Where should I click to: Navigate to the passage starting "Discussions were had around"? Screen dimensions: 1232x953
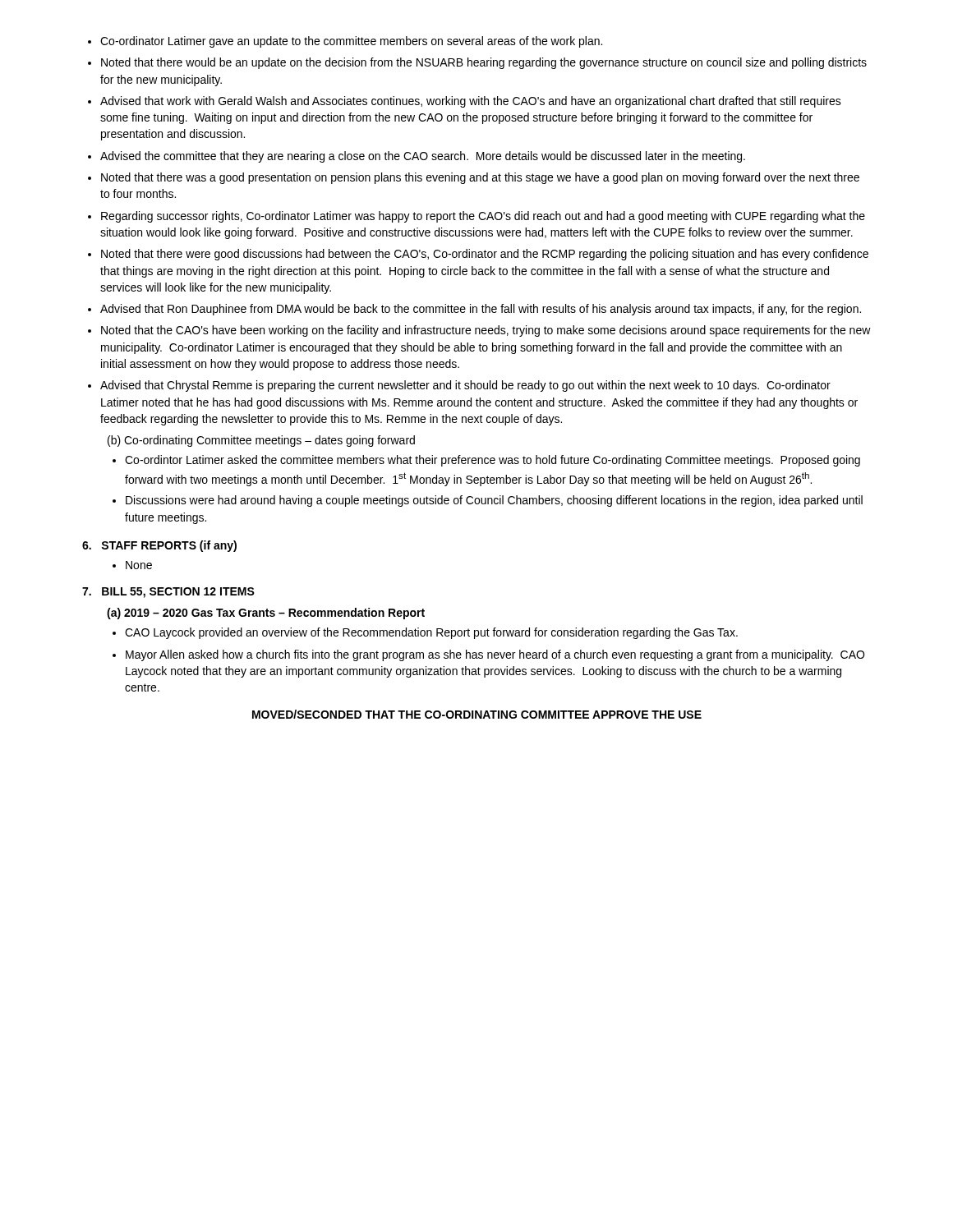[x=494, y=509]
